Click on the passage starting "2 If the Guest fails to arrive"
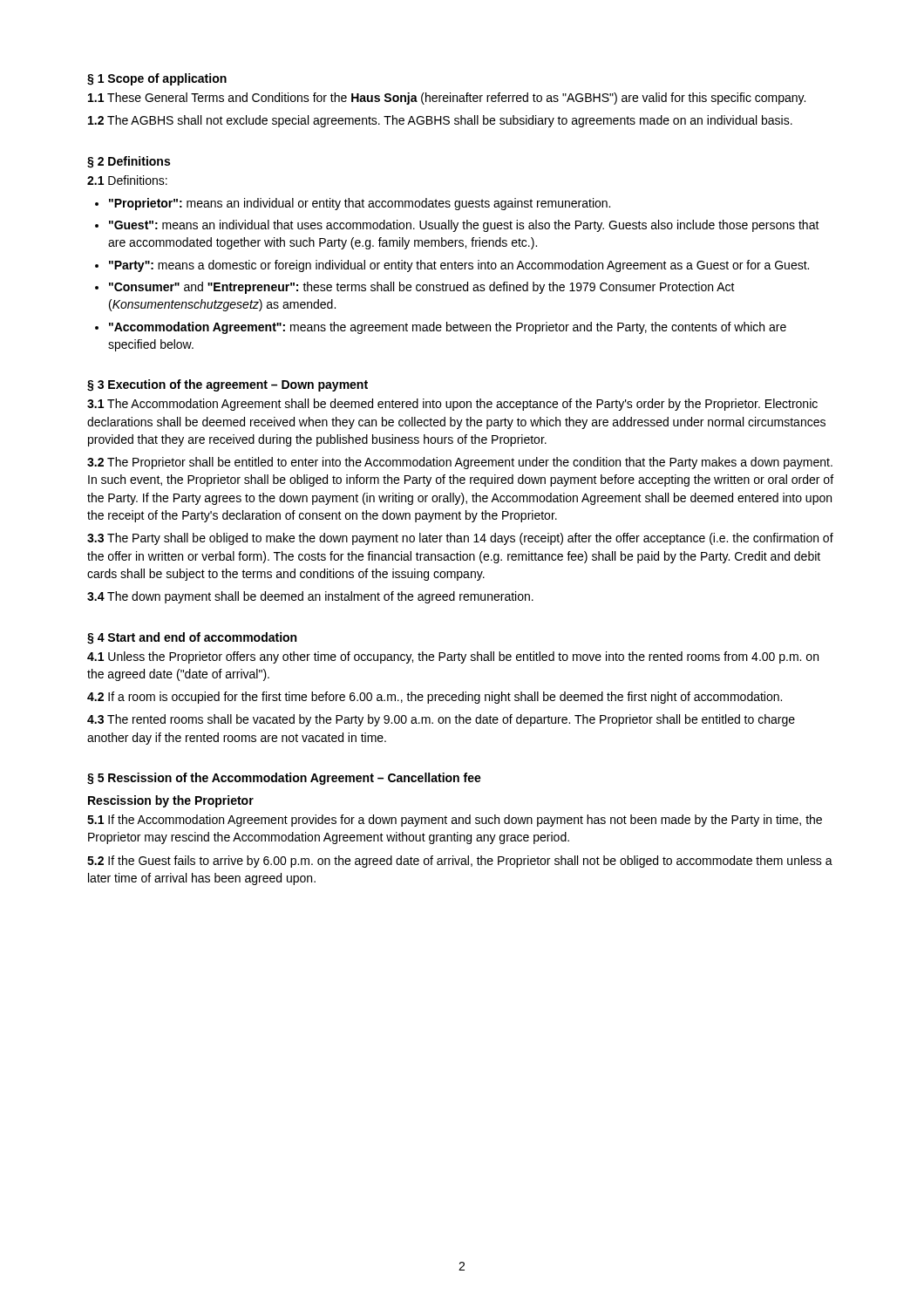The width and height of the screenshot is (924, 1308). (460, 869)
